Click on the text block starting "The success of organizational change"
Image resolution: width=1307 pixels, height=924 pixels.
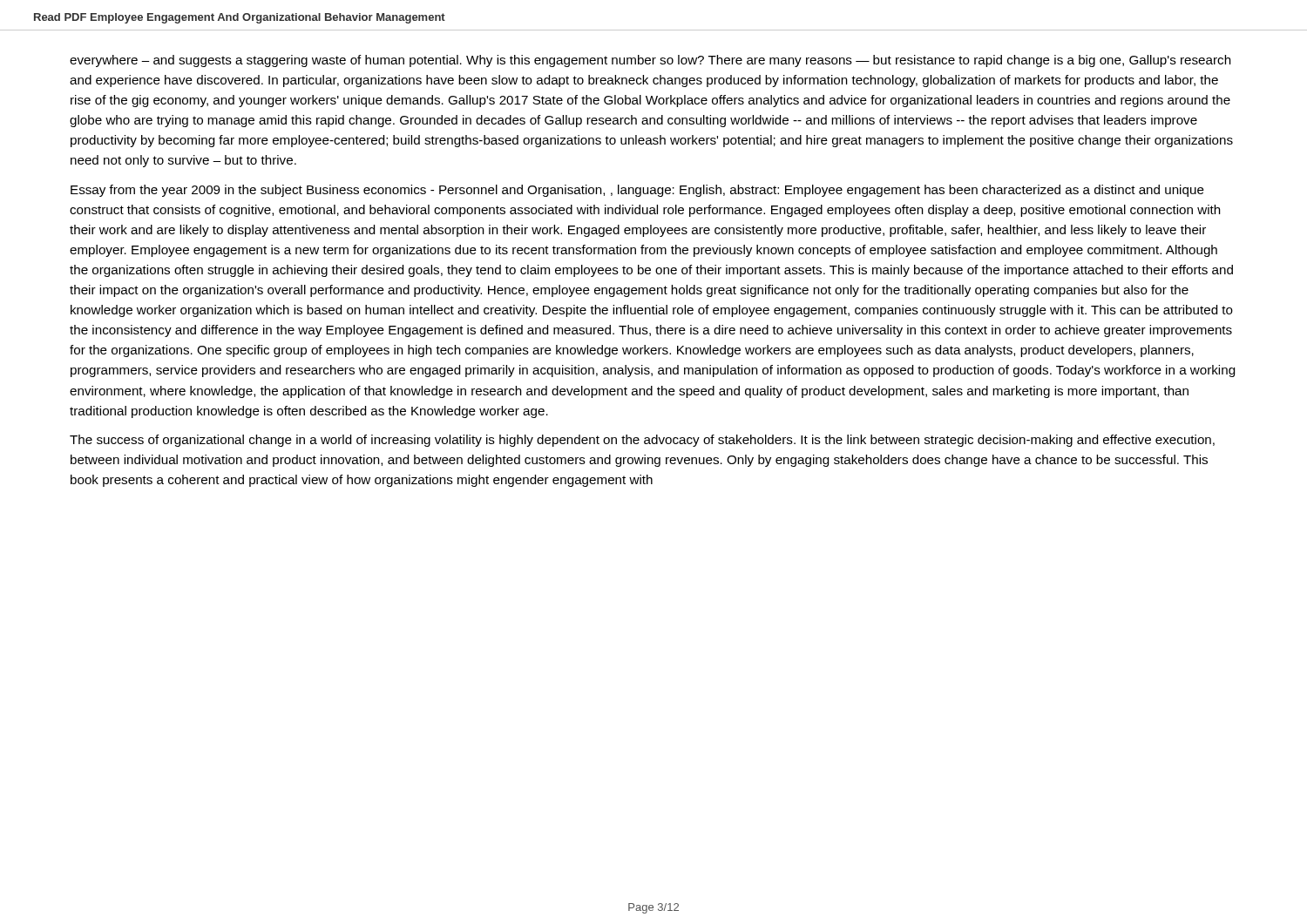click(643, 459)
